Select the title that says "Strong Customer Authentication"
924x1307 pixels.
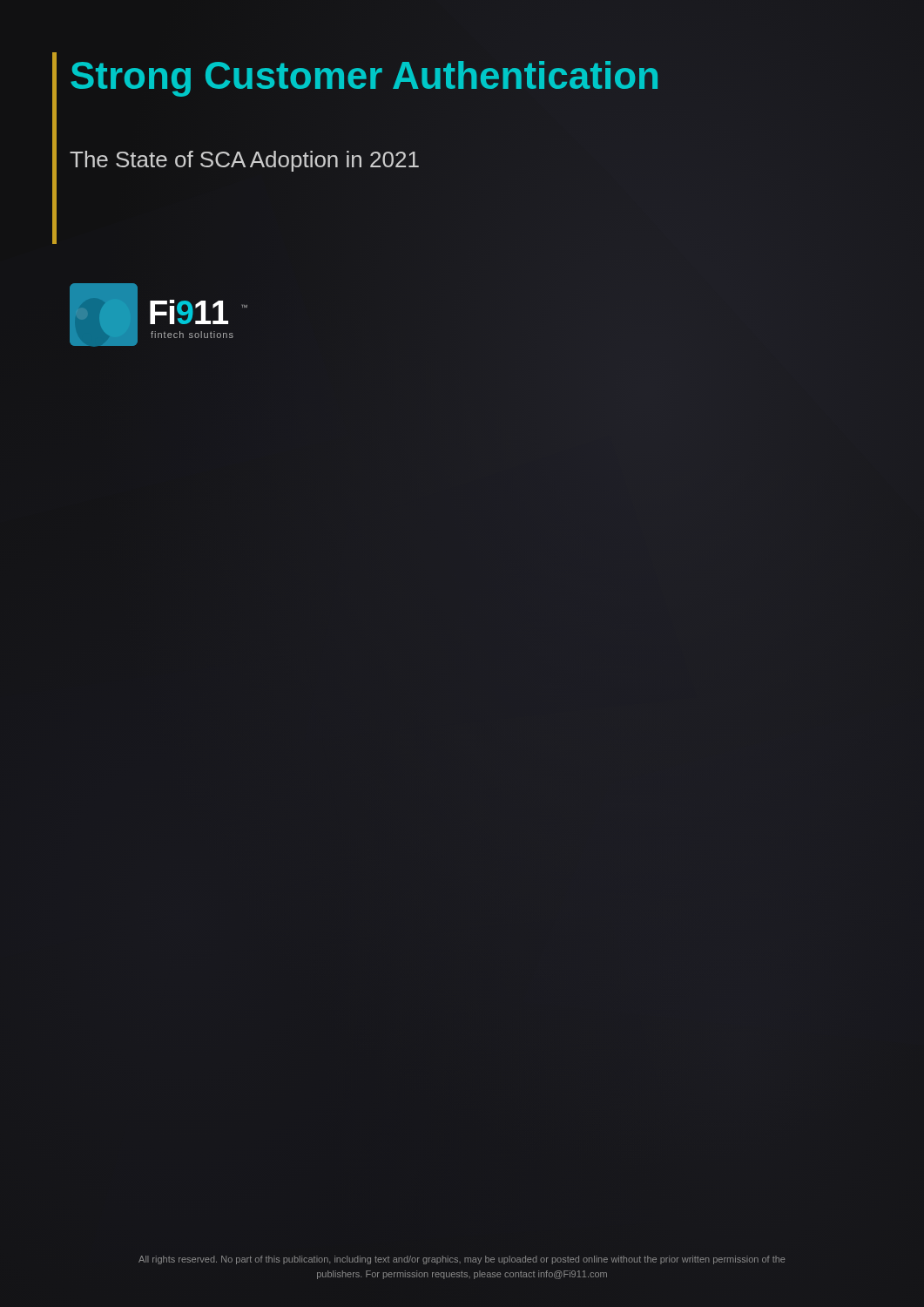coord(396,76)
